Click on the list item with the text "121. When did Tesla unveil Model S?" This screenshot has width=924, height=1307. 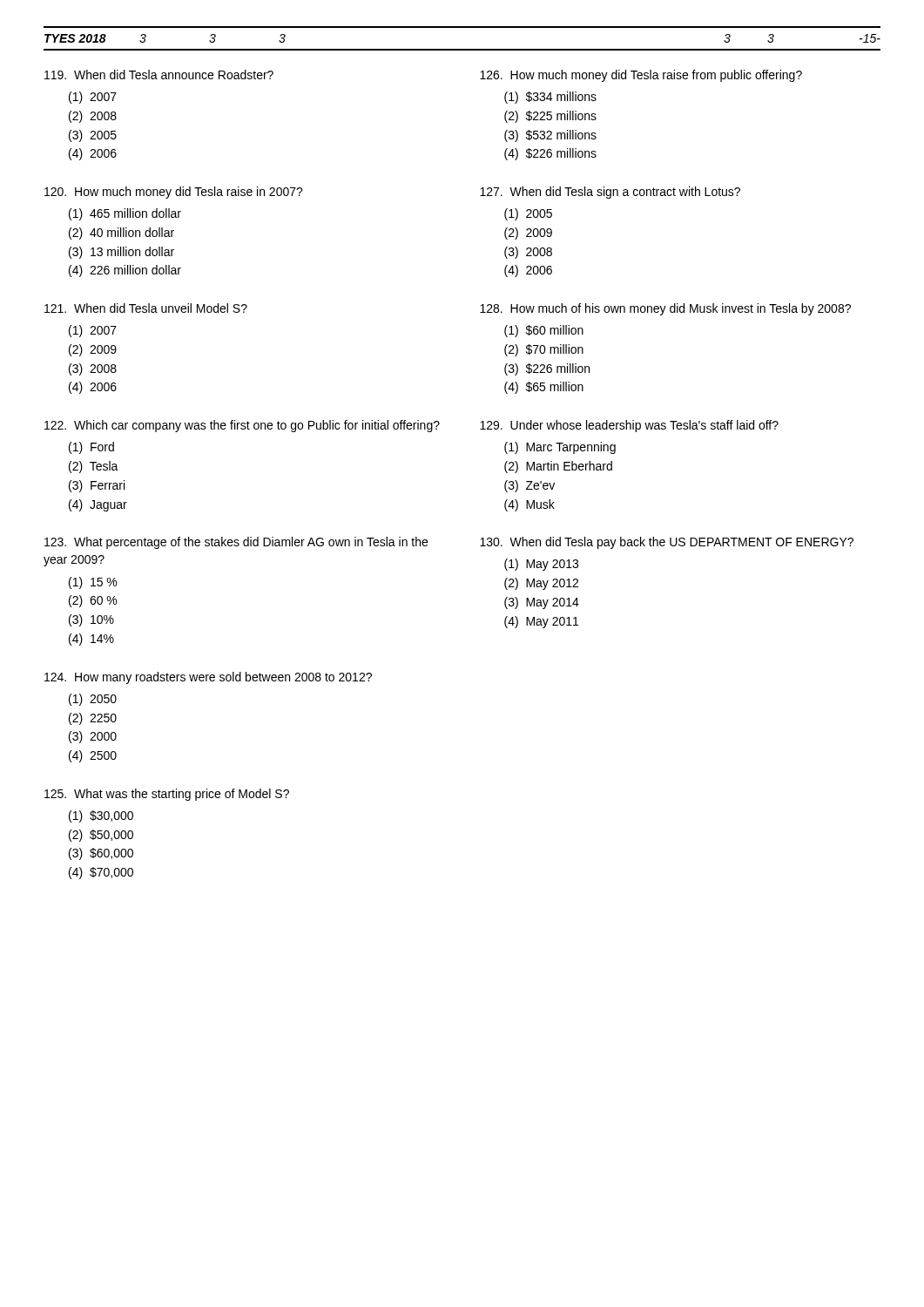(146, 308)
